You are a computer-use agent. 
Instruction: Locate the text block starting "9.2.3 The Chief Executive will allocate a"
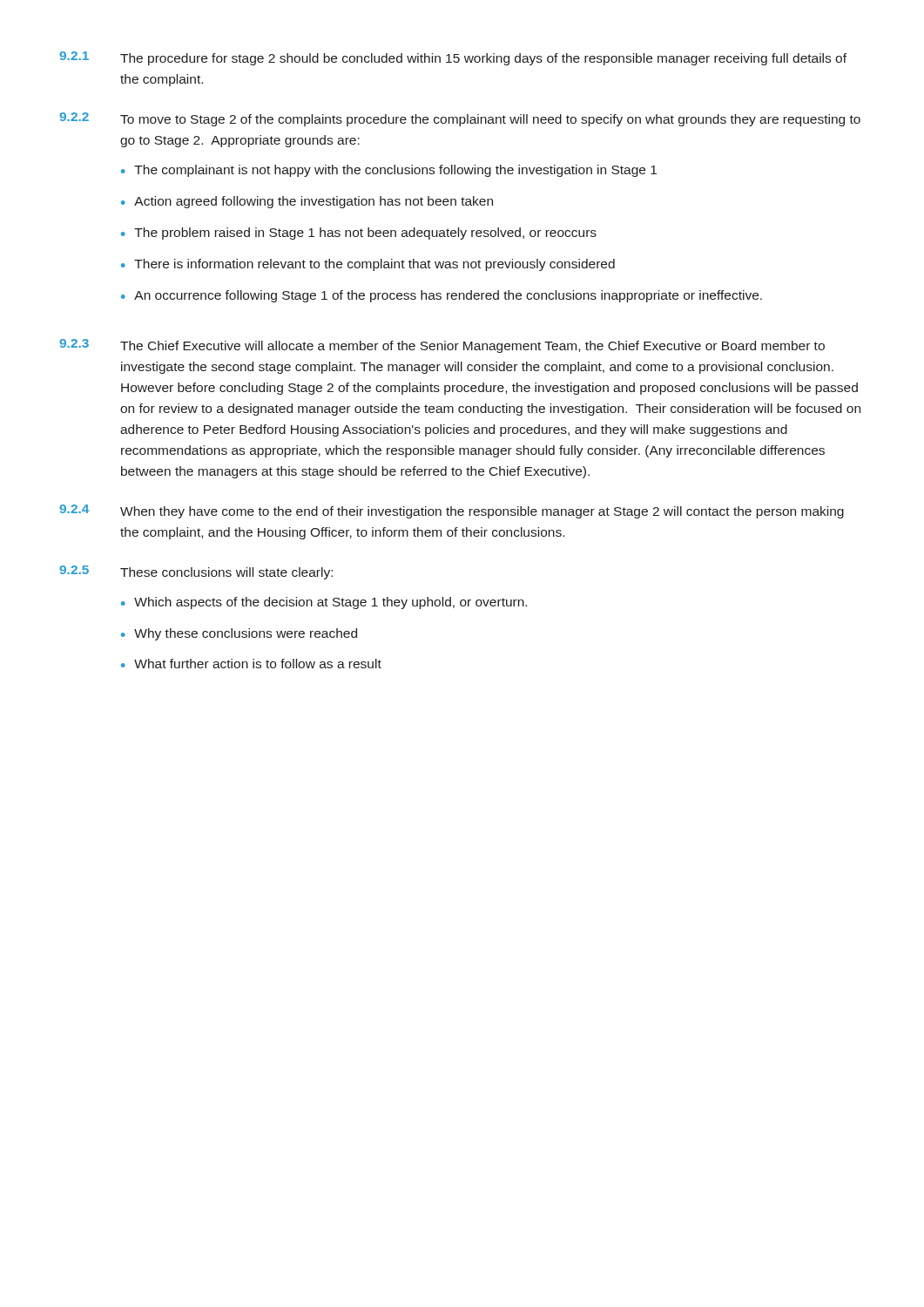(462, 408)
